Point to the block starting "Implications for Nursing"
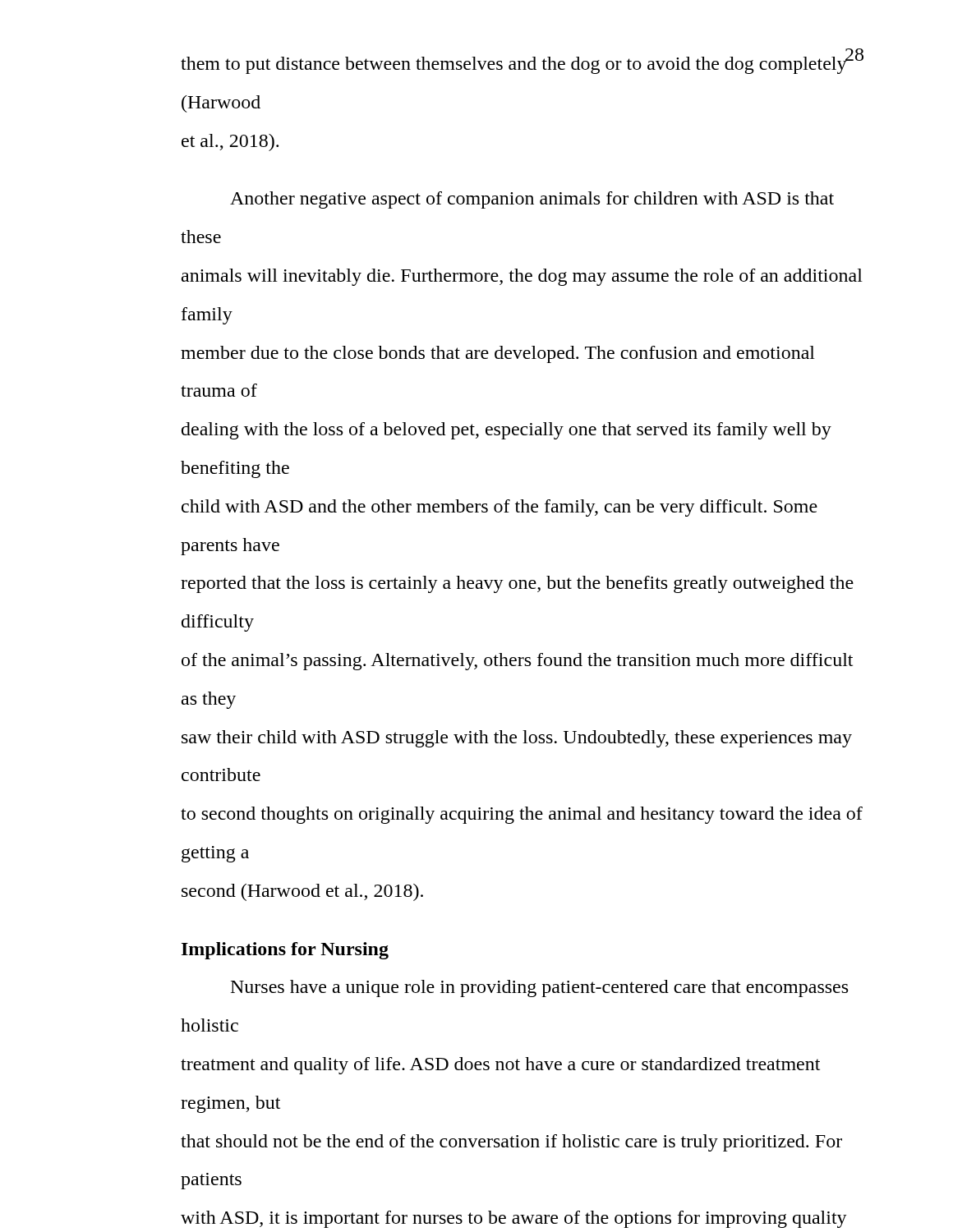Image resolution: width=953 pixels, height=1232 pixels. (x=285, y=948)
